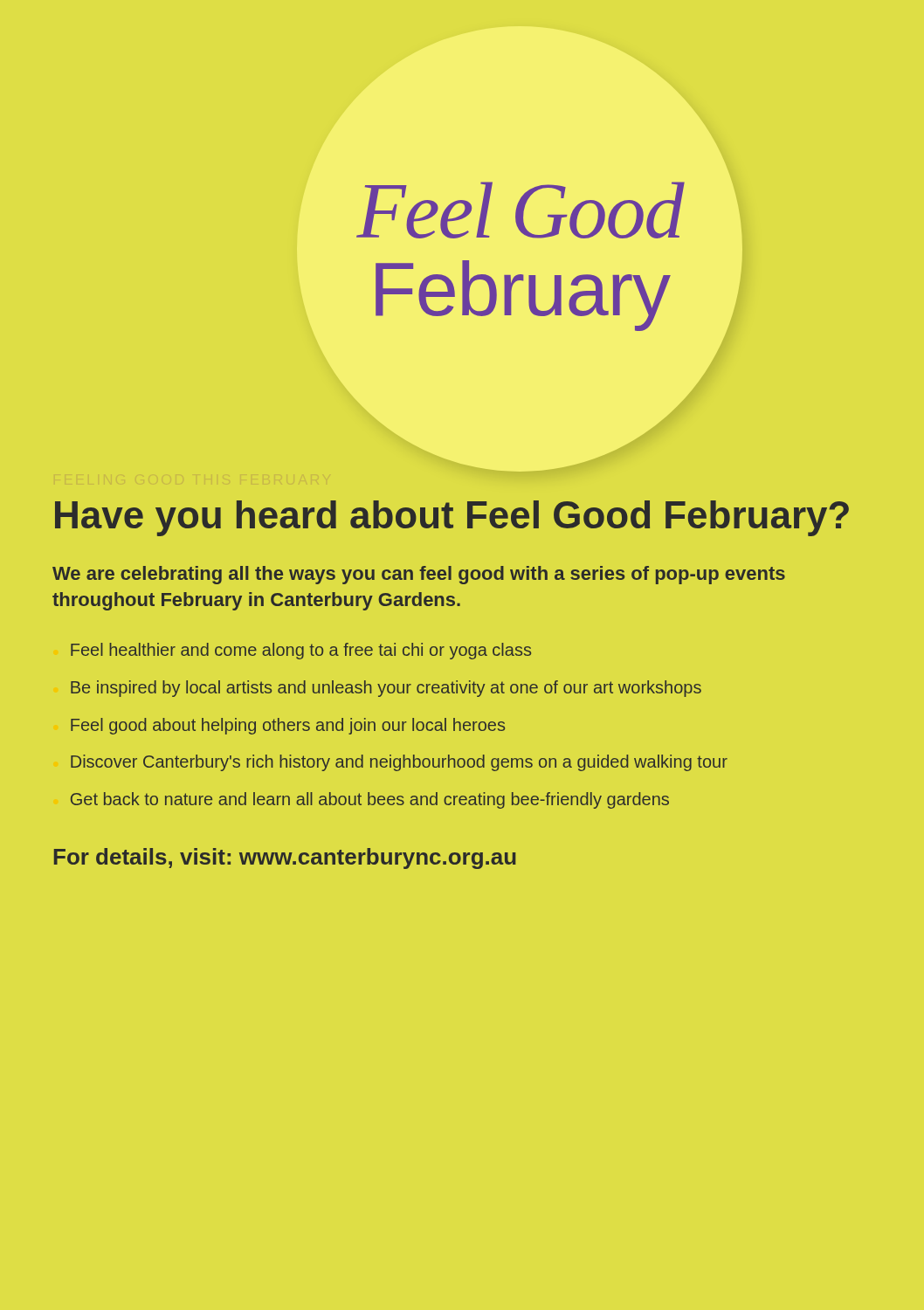This screenshot has height=1310, width=924.
Task: Click the passage that begins "• Feel healthier and come"
Action: click(292, 652)
